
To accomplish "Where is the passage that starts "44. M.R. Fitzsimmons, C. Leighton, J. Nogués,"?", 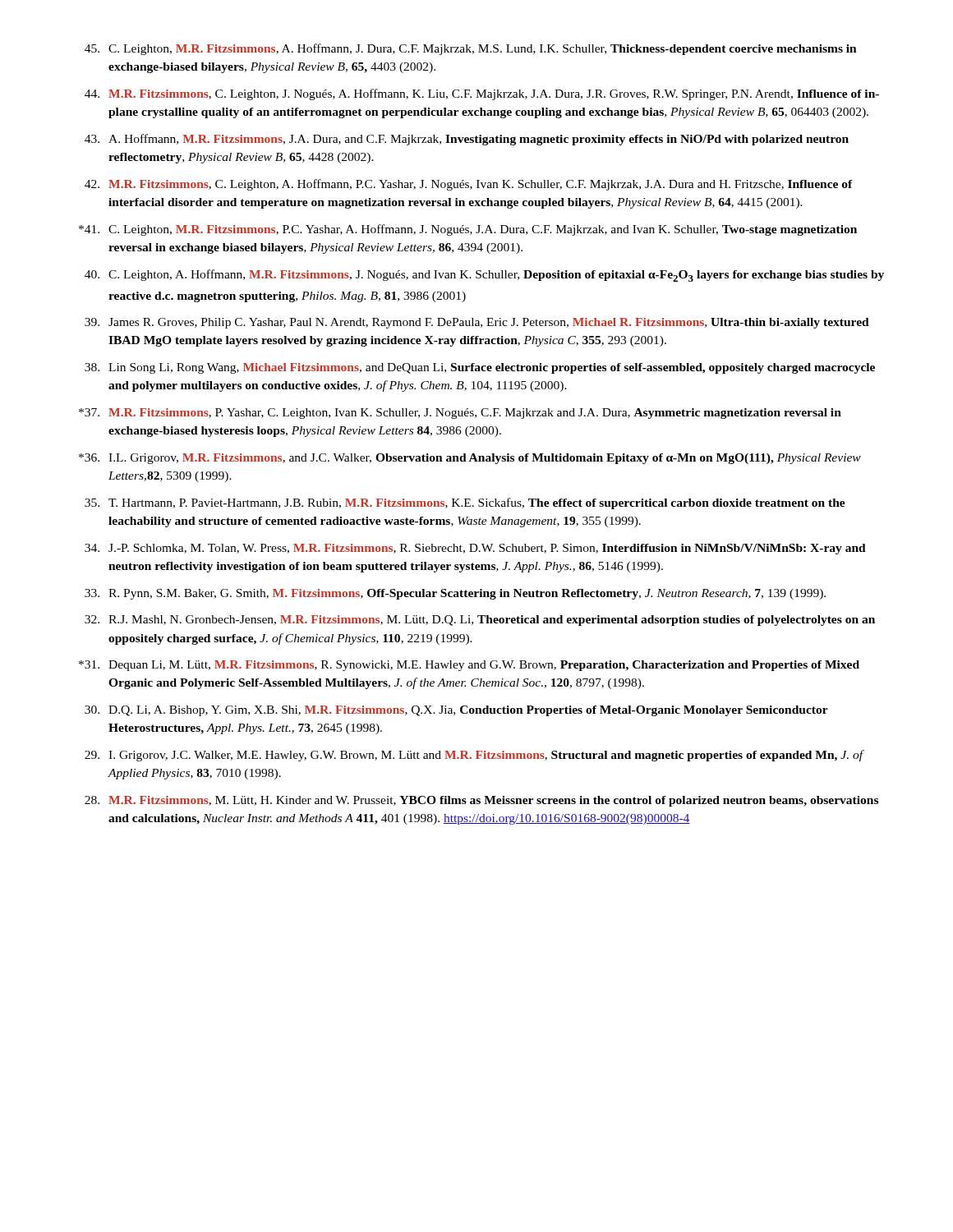I will 476,103.
